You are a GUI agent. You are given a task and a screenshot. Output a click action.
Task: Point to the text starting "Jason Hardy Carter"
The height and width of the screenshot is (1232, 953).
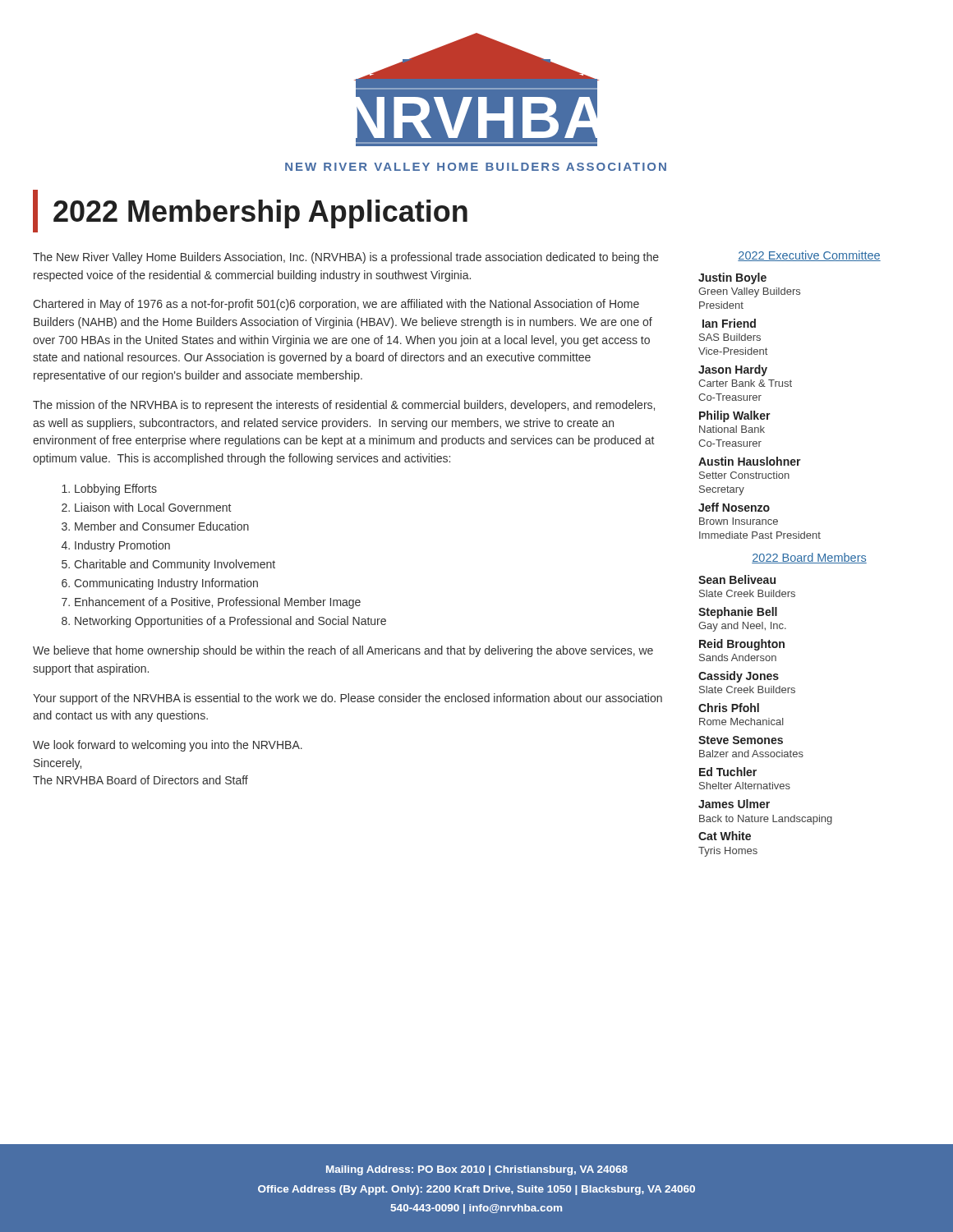(733, 370)
